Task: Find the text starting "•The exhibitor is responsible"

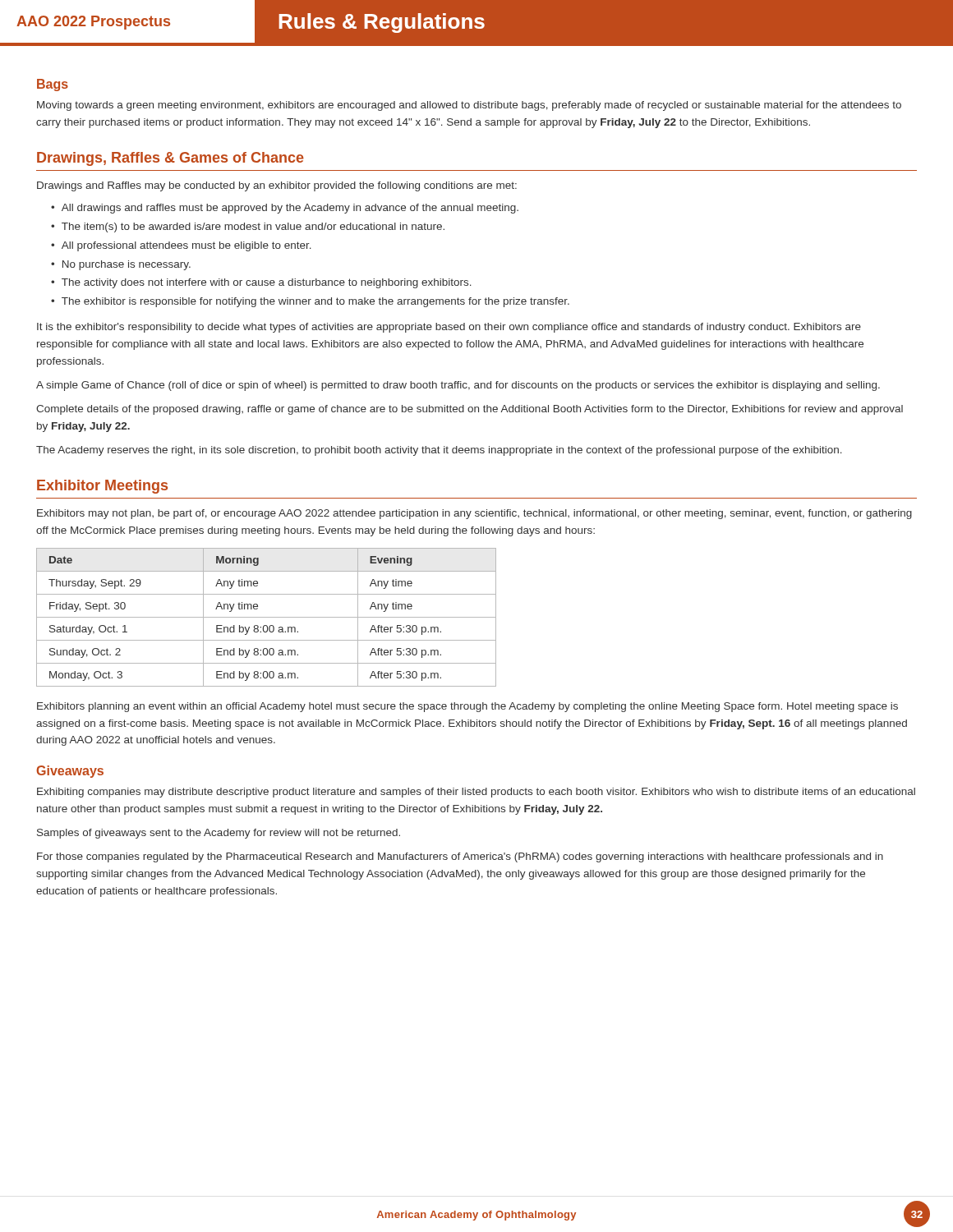Action: 310,302
